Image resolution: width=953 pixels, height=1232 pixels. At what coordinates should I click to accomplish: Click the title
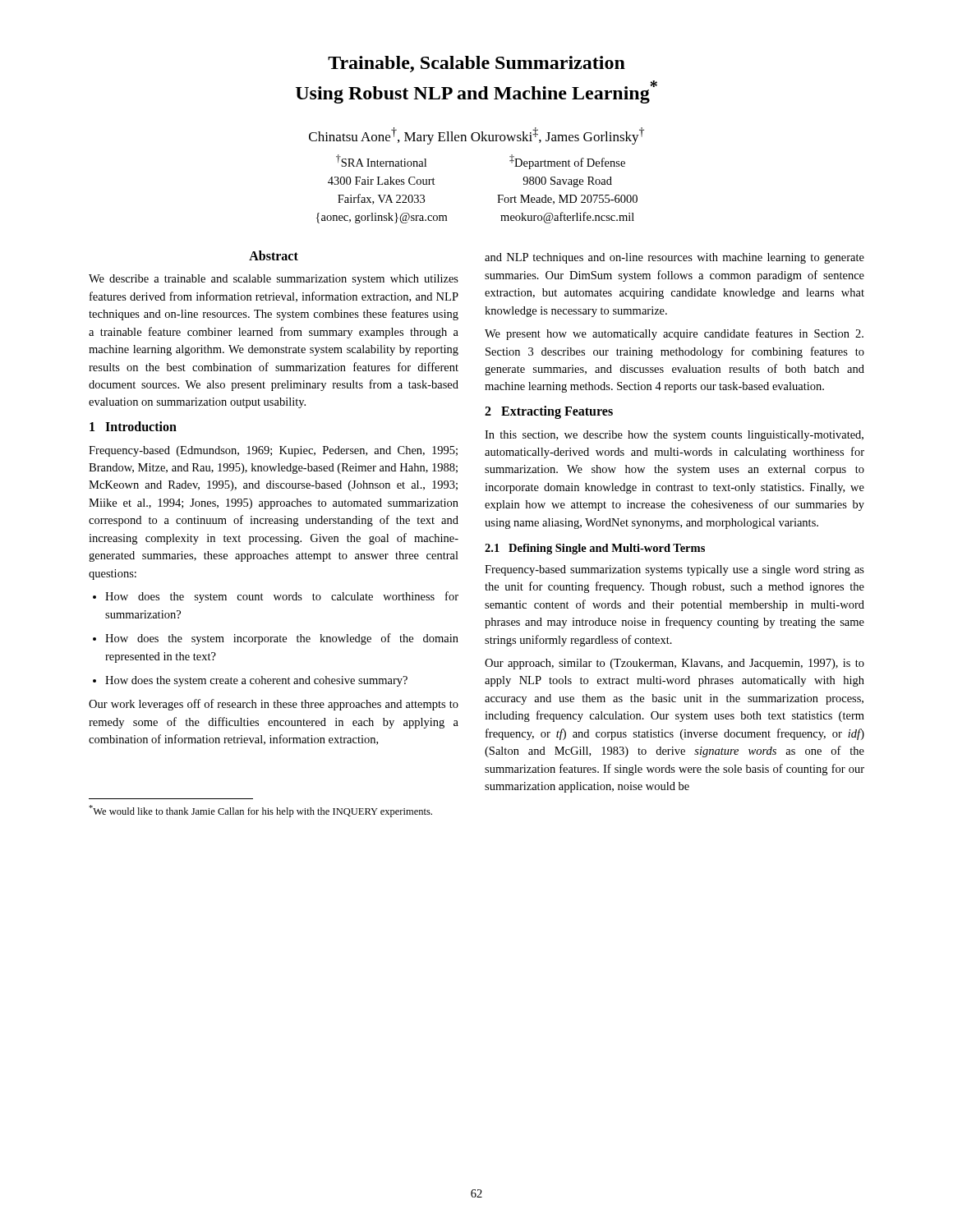tap(476, 78)
